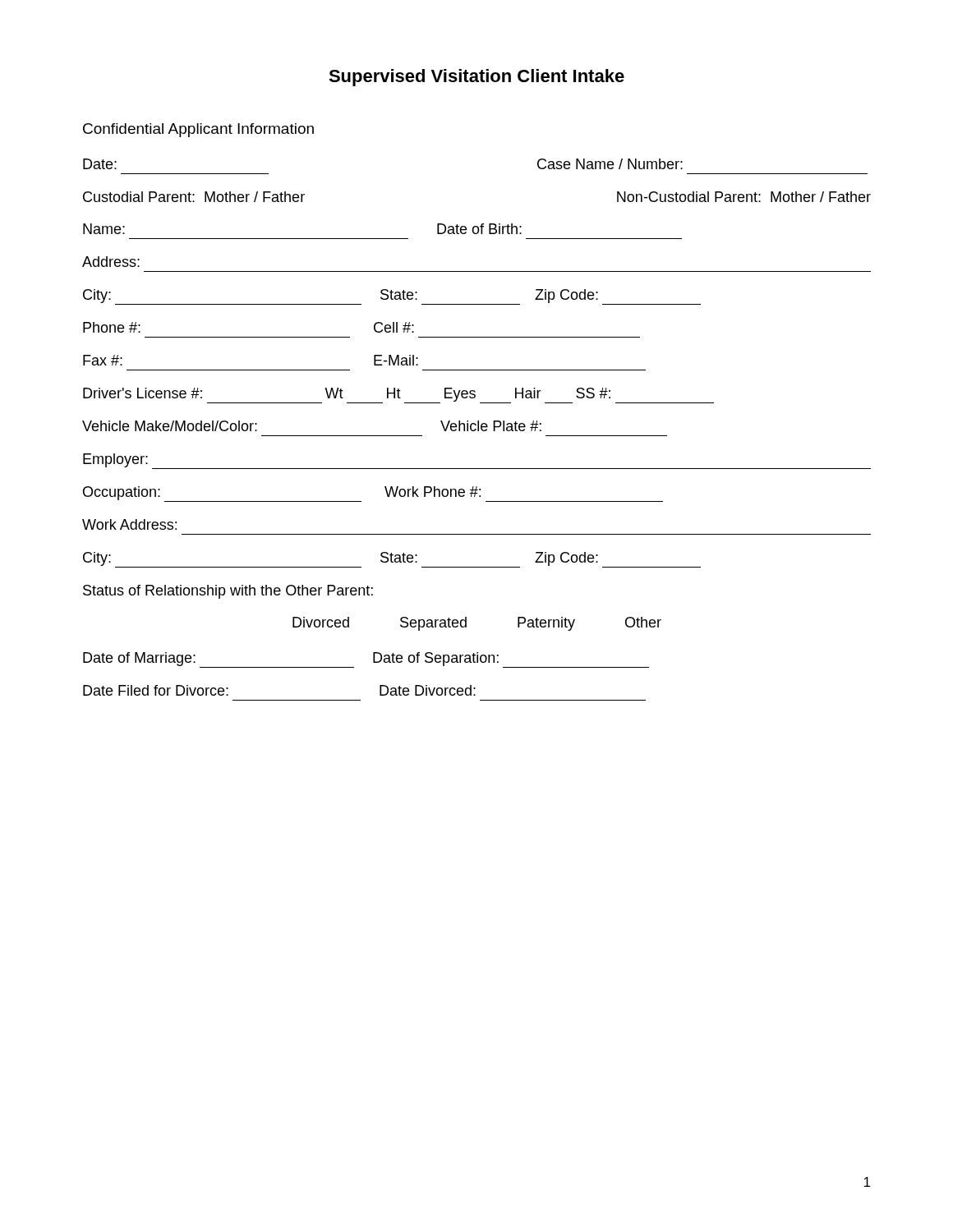953x1232 pixels.
Task: Locate the section header with the text "Confidential Applicant Information"
Action: coord(198,128)
